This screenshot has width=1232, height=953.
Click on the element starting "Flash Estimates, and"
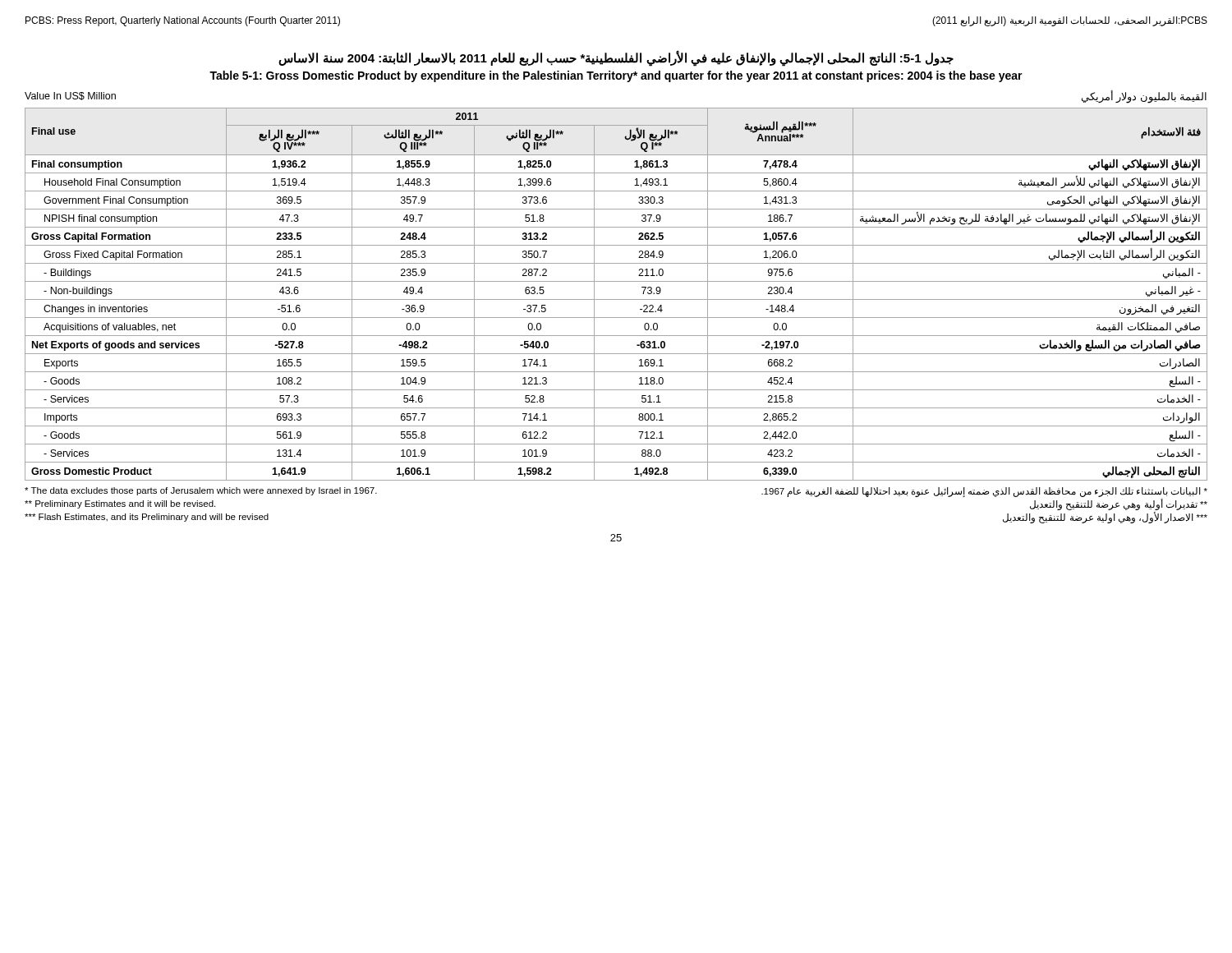[x=144, y=517]
